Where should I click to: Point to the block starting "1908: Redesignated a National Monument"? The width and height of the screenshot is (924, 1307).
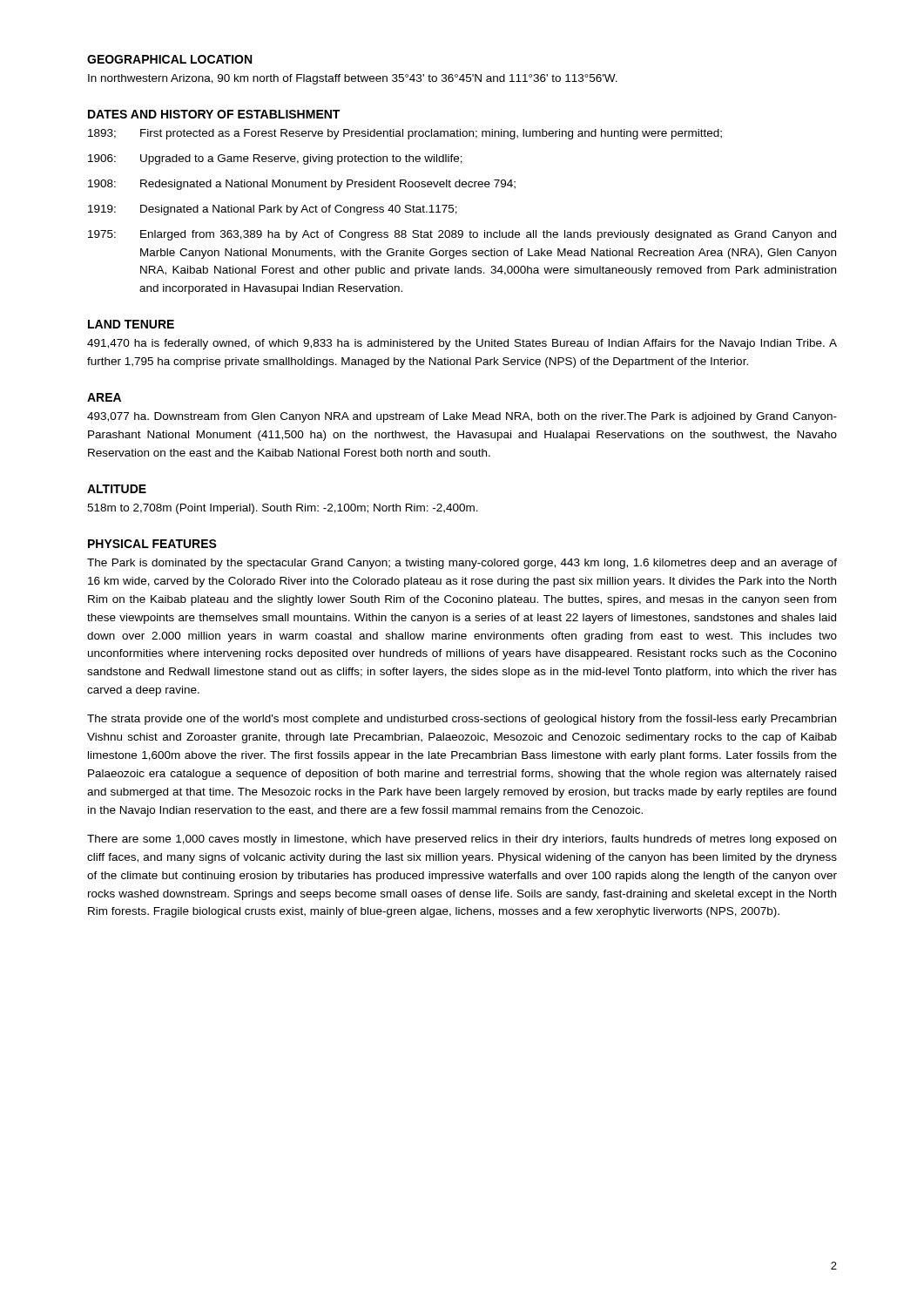[462, 184]
